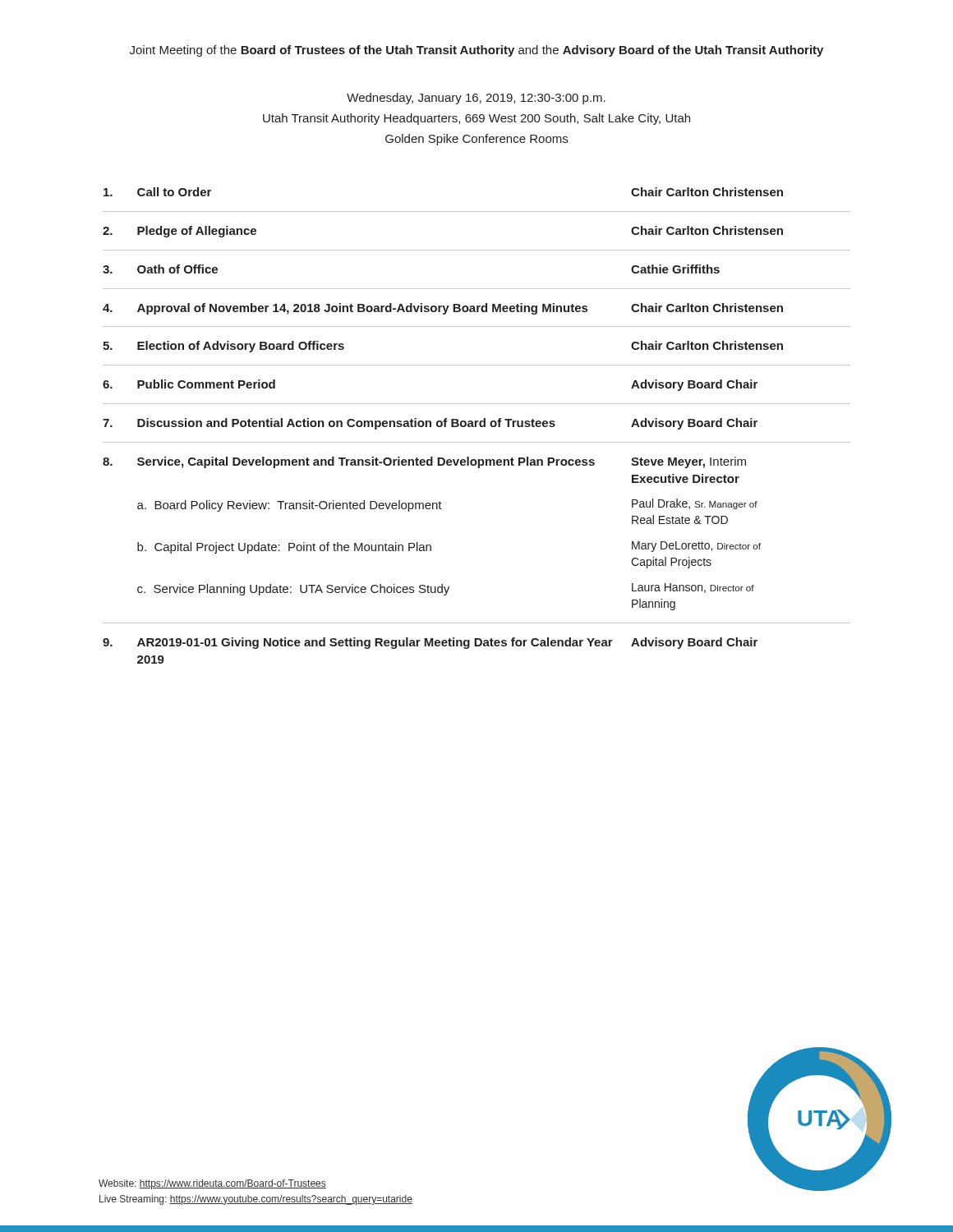Find the passage starting "Paul Drake, Sr."
Image resolution: width=953 pixels, height=1232 pixels.
click(x=694, y=512)
